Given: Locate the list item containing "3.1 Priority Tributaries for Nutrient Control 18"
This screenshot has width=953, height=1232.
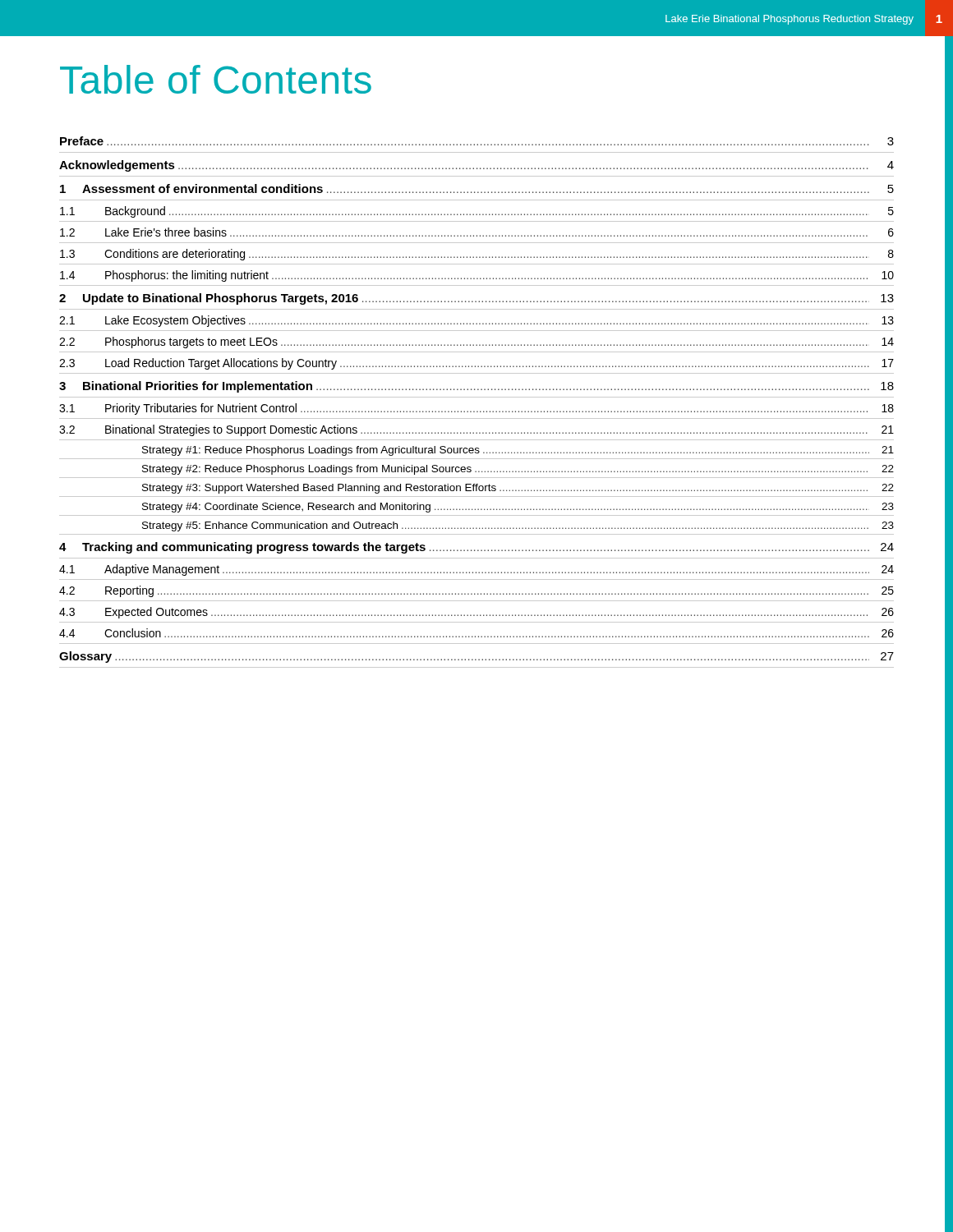Looking at the screenshot, I should coord(476,408).
